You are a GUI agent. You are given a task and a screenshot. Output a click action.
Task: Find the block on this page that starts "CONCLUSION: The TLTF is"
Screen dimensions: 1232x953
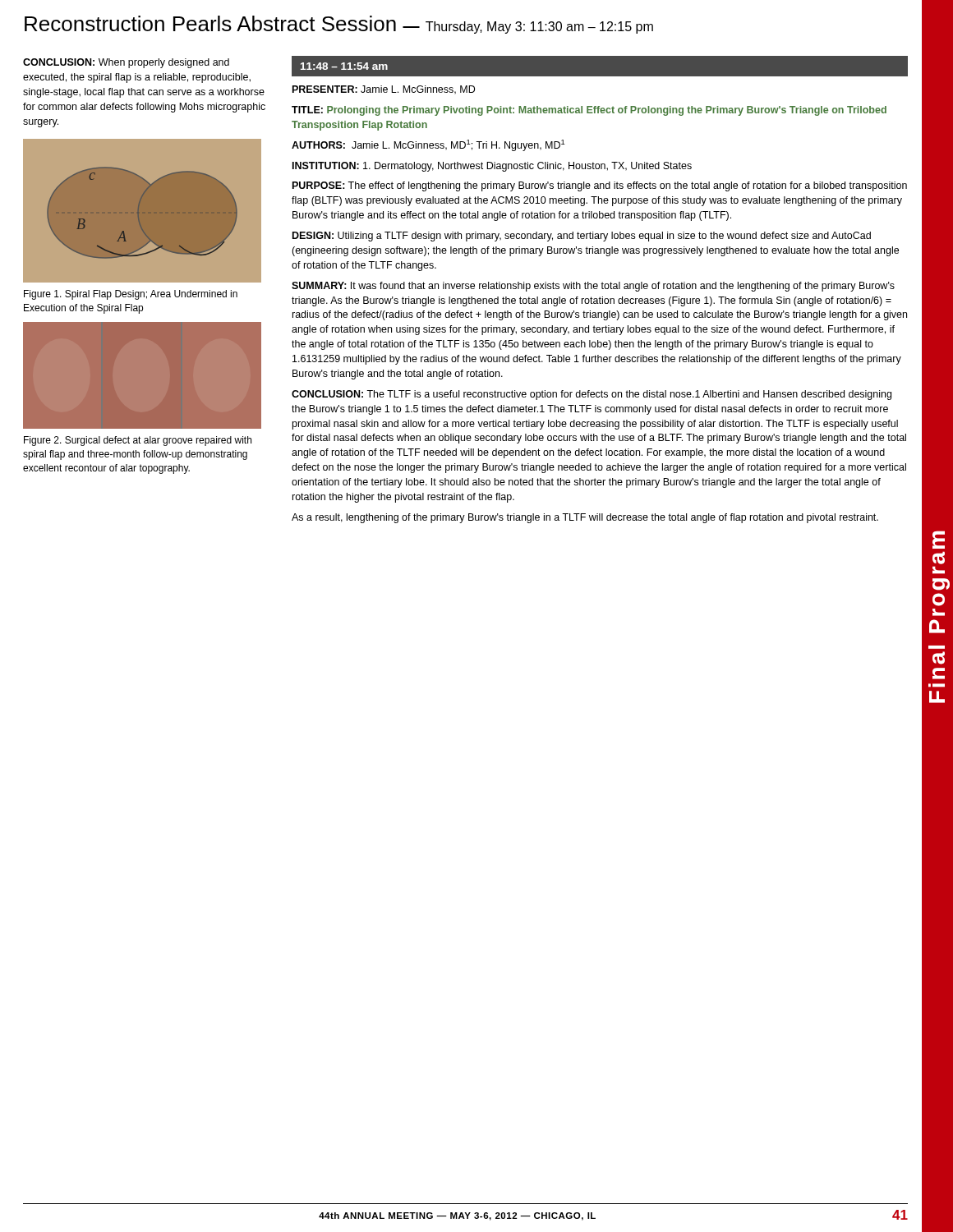point(599,445)
